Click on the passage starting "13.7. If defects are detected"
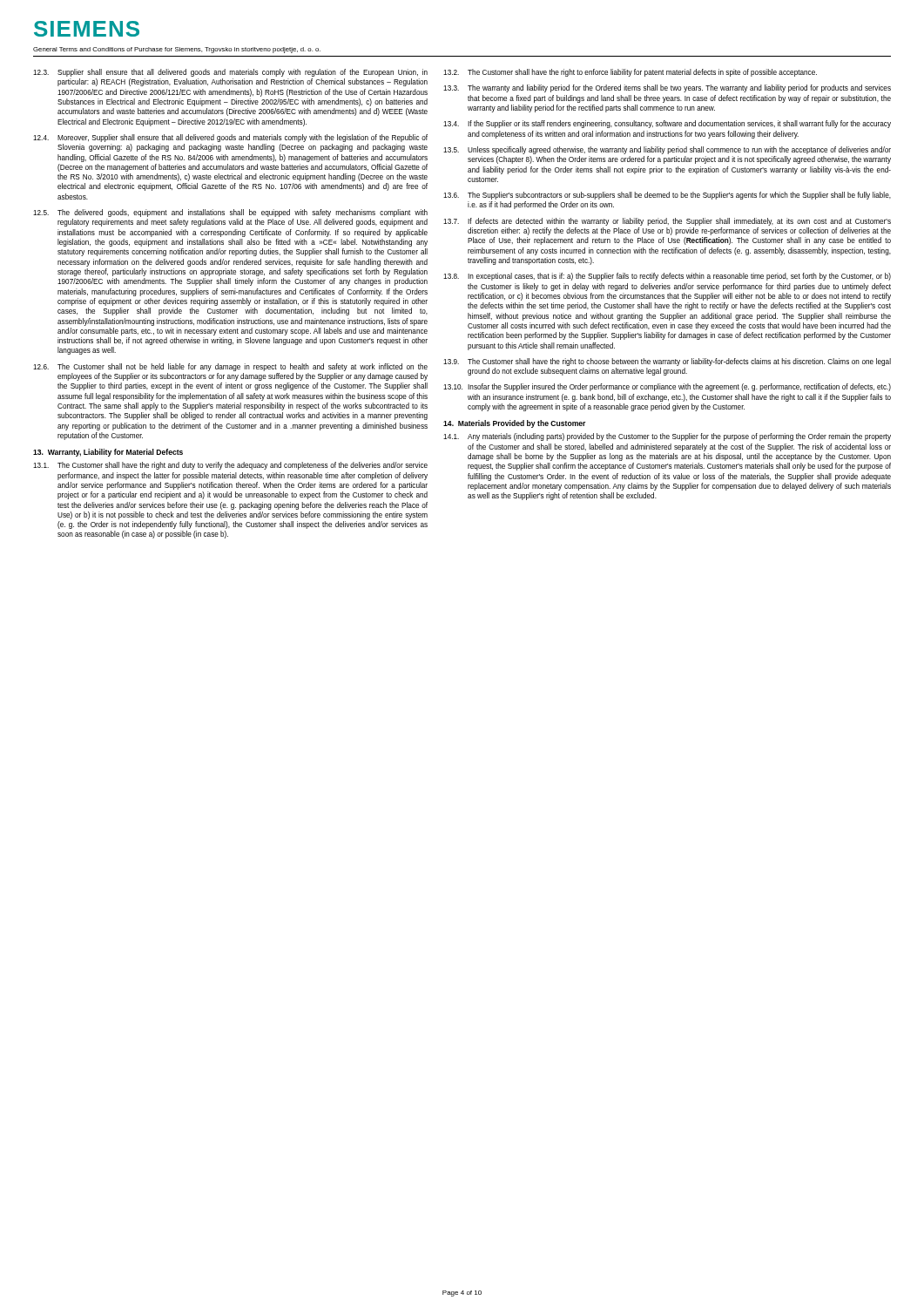The width and height of the screenshot is (924, 1307). click(x=667, y=241)
